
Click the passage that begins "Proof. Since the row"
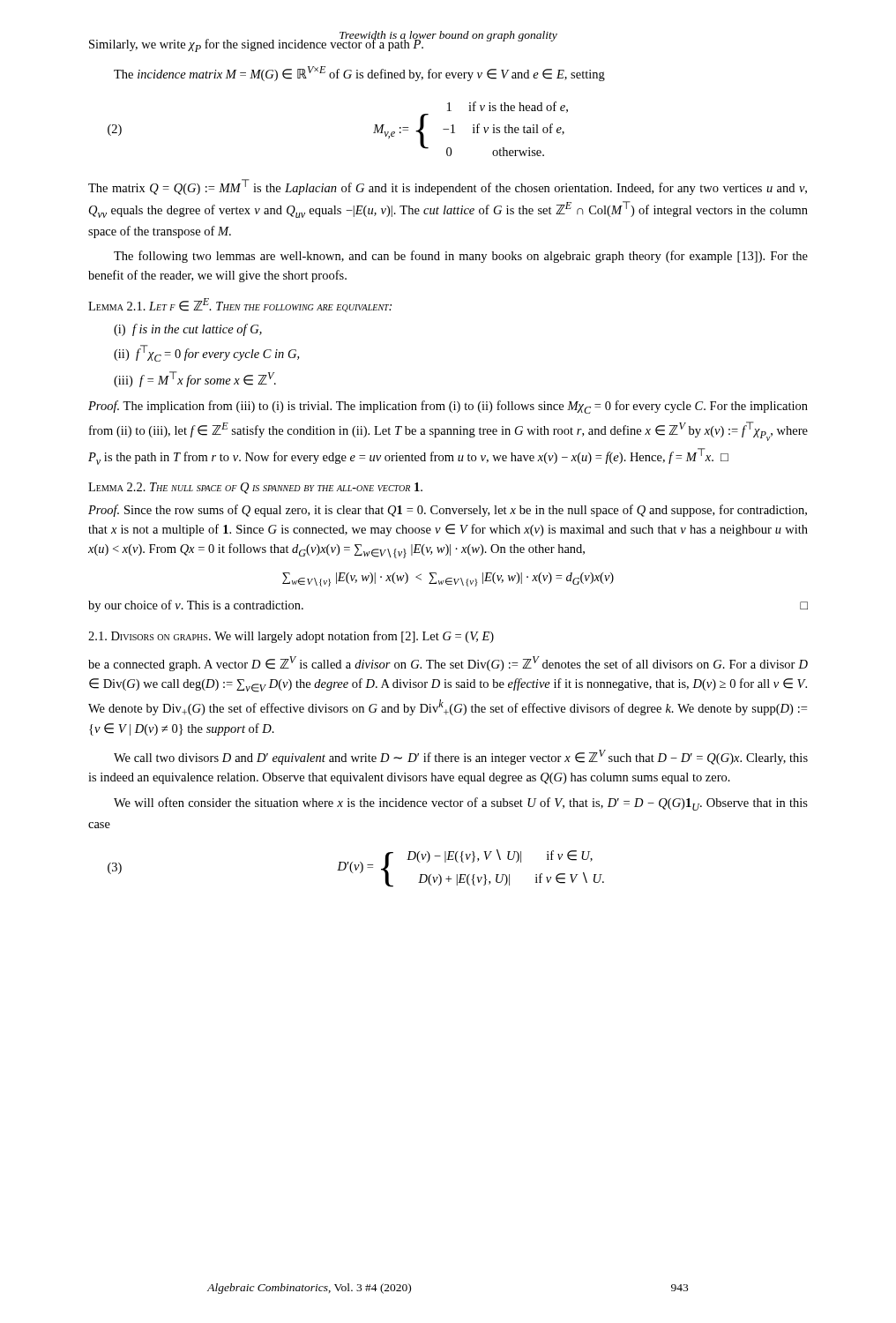point(448,531)
